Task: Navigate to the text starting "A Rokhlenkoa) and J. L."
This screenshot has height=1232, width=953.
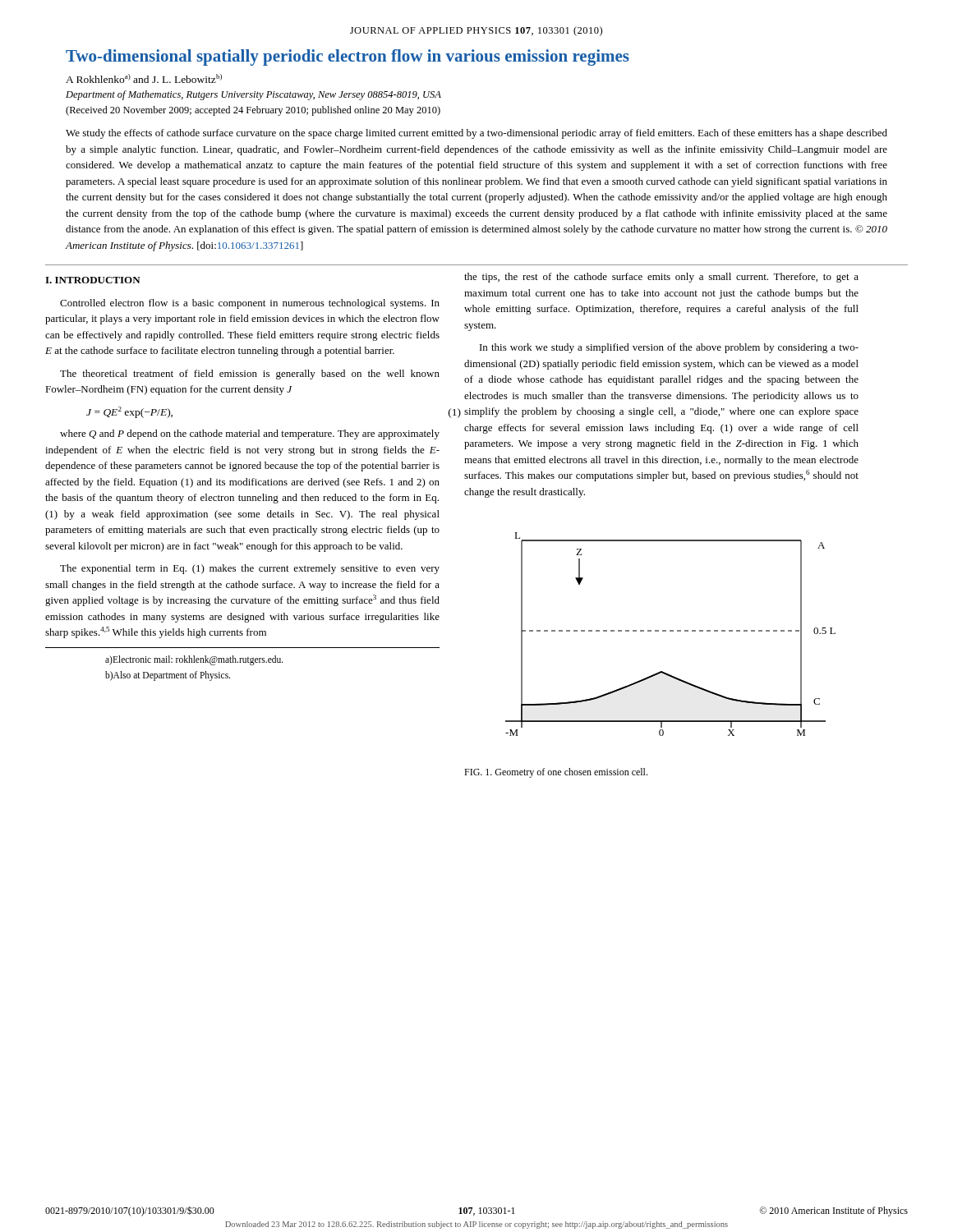Action: tap(144, 79)
